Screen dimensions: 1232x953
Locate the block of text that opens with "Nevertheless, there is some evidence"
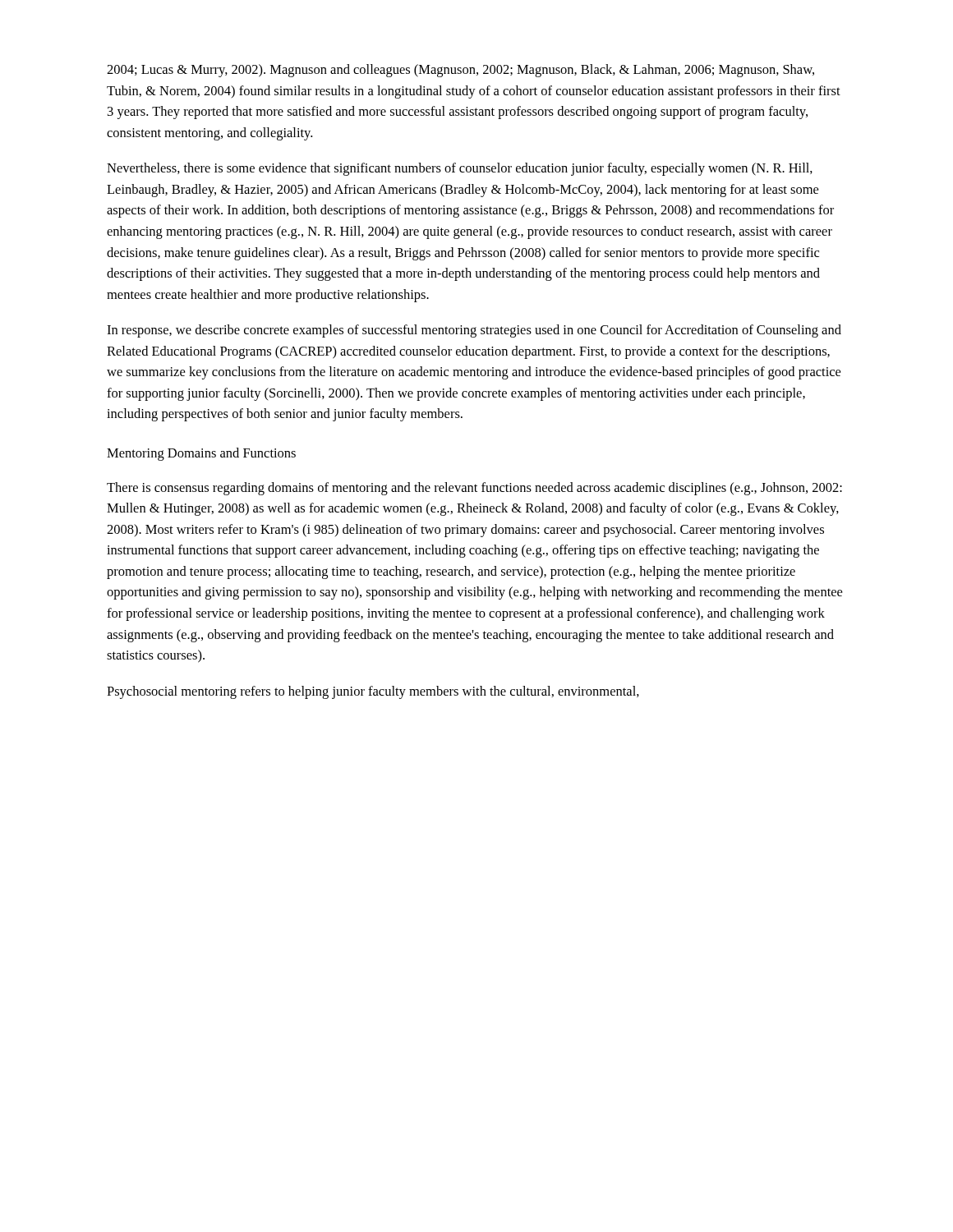coord(470,231)
